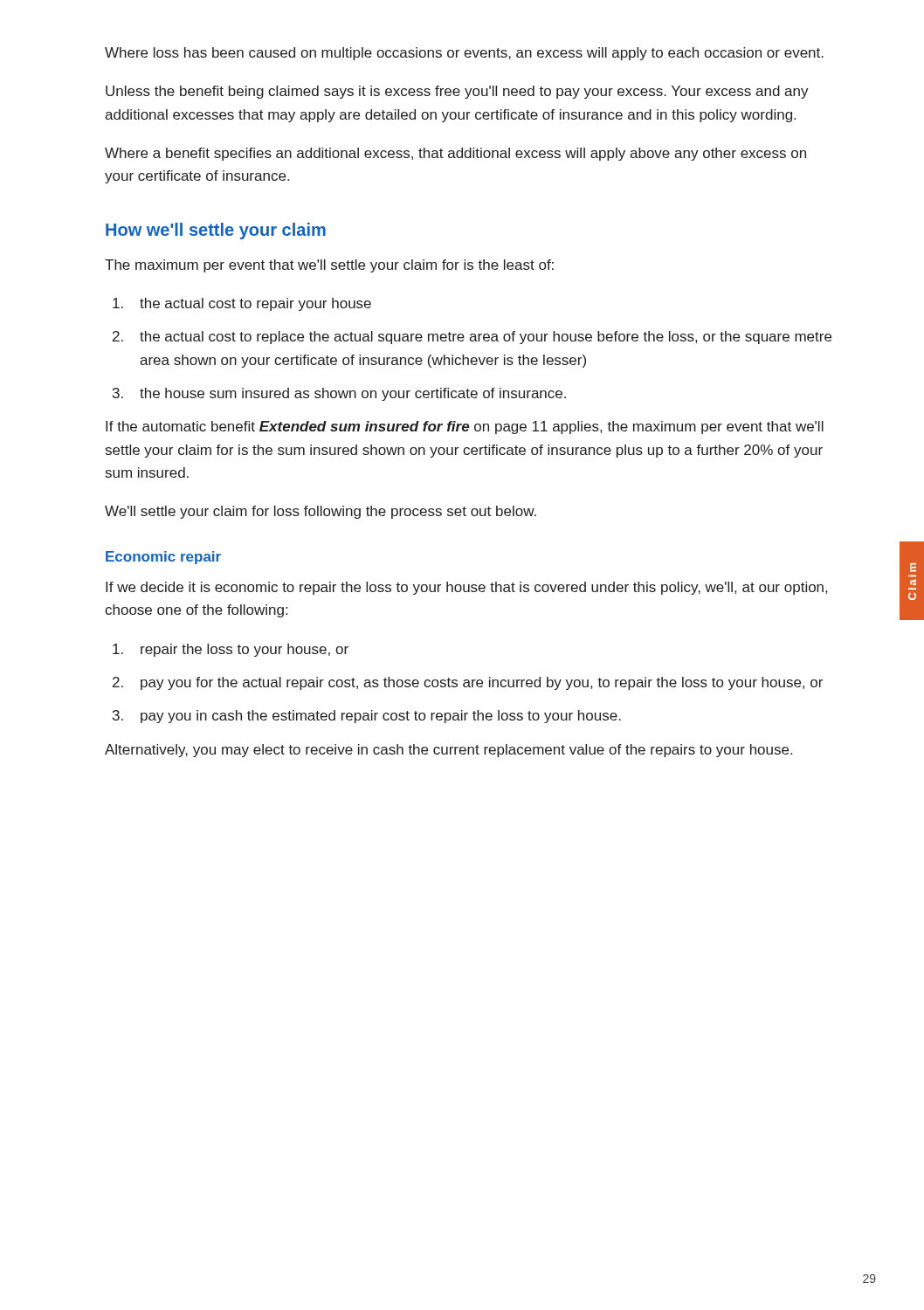Navigate to the block starting "How we'll settle your claim"
The image size is (924, 1310).
pyautogui.click(x=216, y=229)
